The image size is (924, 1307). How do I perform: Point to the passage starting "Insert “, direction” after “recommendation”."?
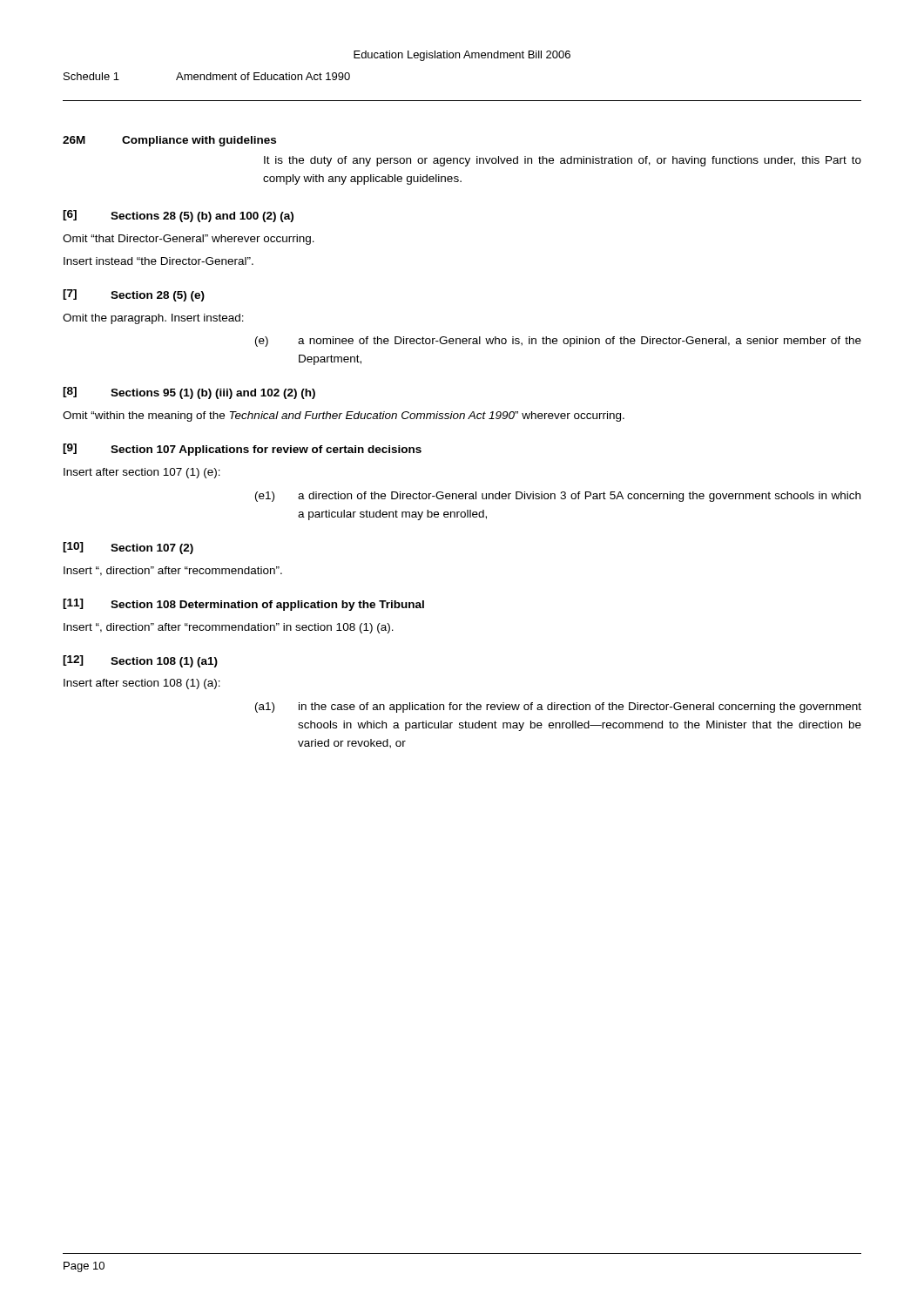173,570
